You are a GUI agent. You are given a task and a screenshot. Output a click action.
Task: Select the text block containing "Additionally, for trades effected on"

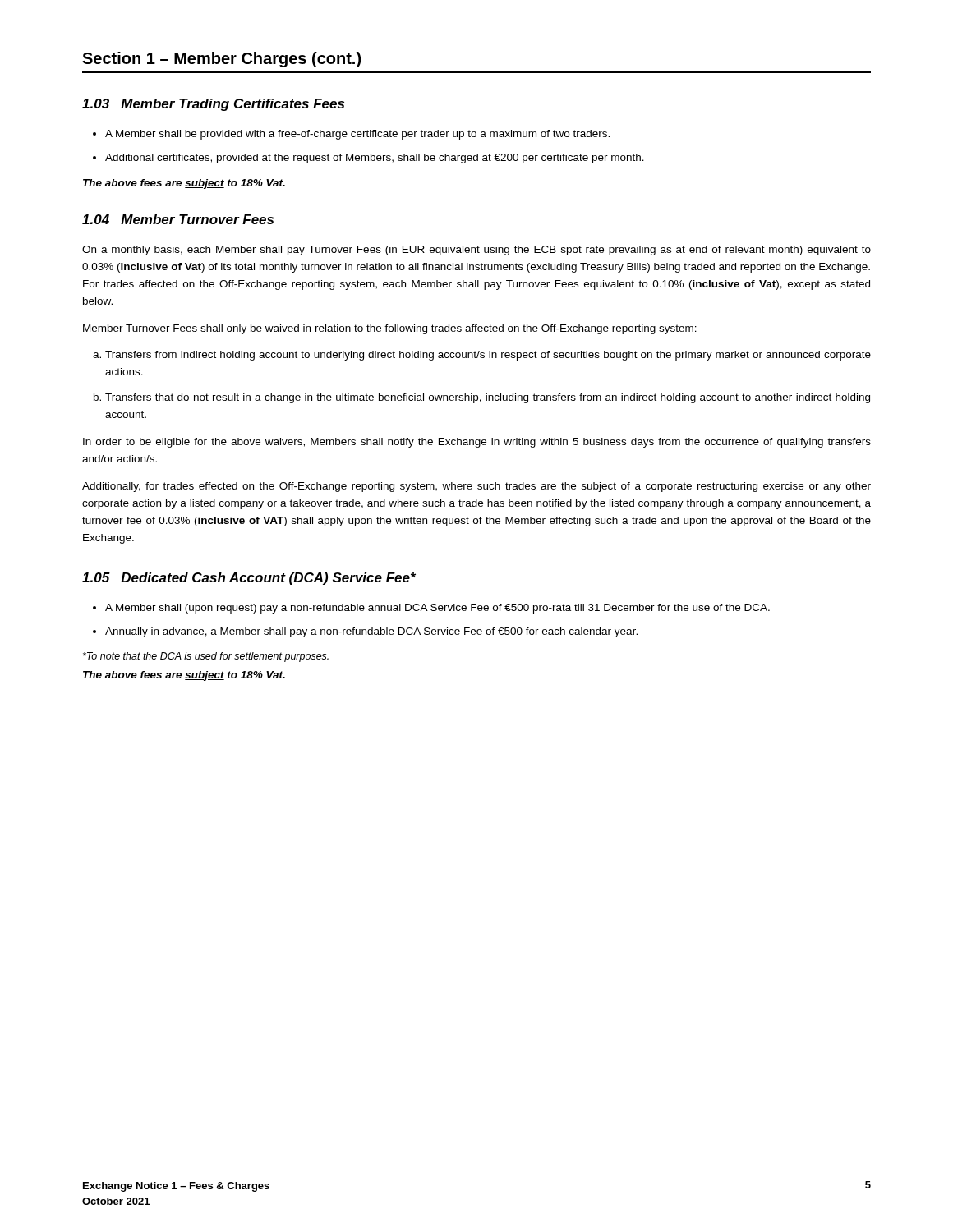[x=476, y=512]
